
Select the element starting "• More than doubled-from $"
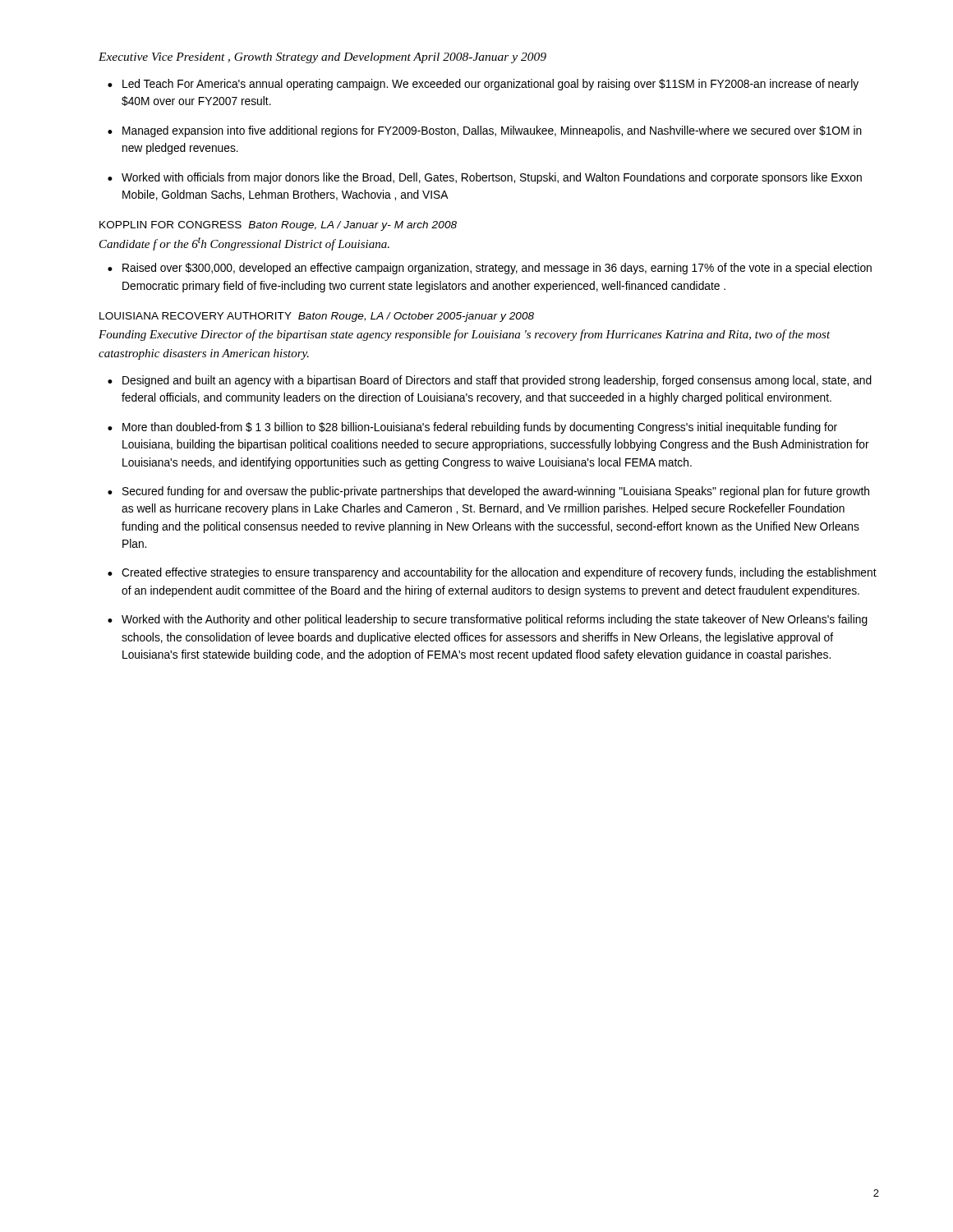[489, 445]
